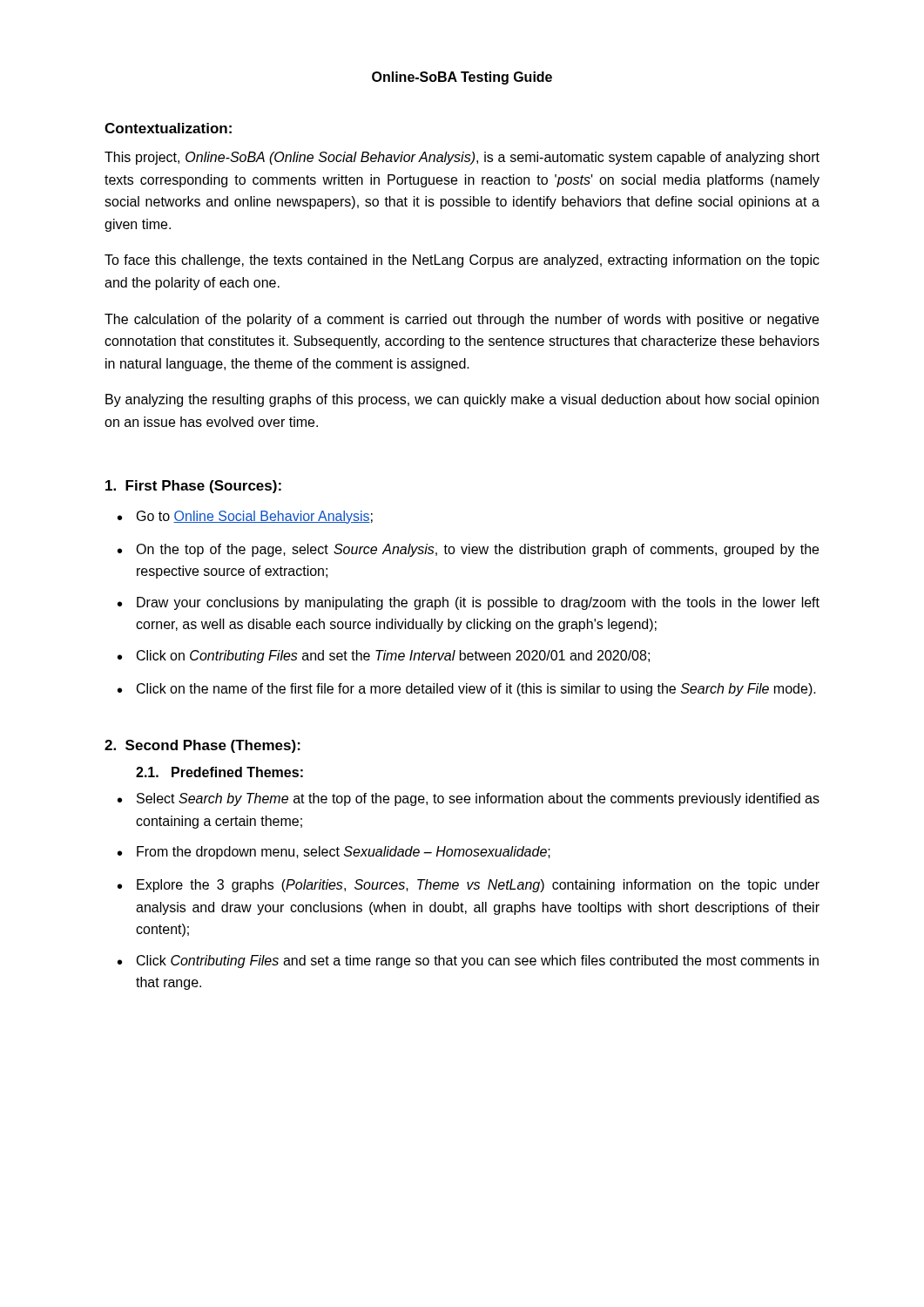924x1307 pixels.
Task: Point to the block beginning "• Go to Online Social Behavior"
Action: [x=245, y=517]
